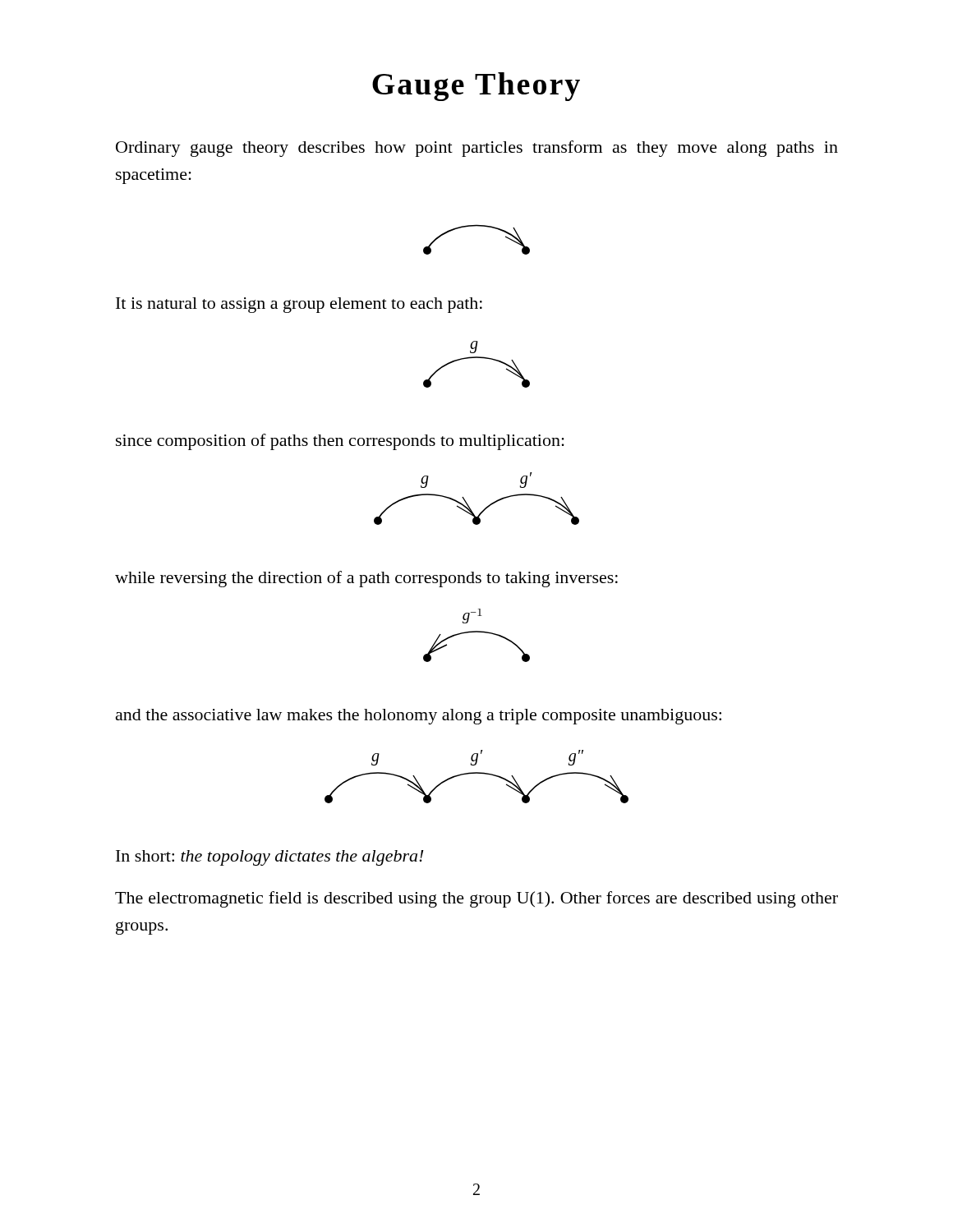Select the text starting "It is natural to assign a"

pos(299,303)
